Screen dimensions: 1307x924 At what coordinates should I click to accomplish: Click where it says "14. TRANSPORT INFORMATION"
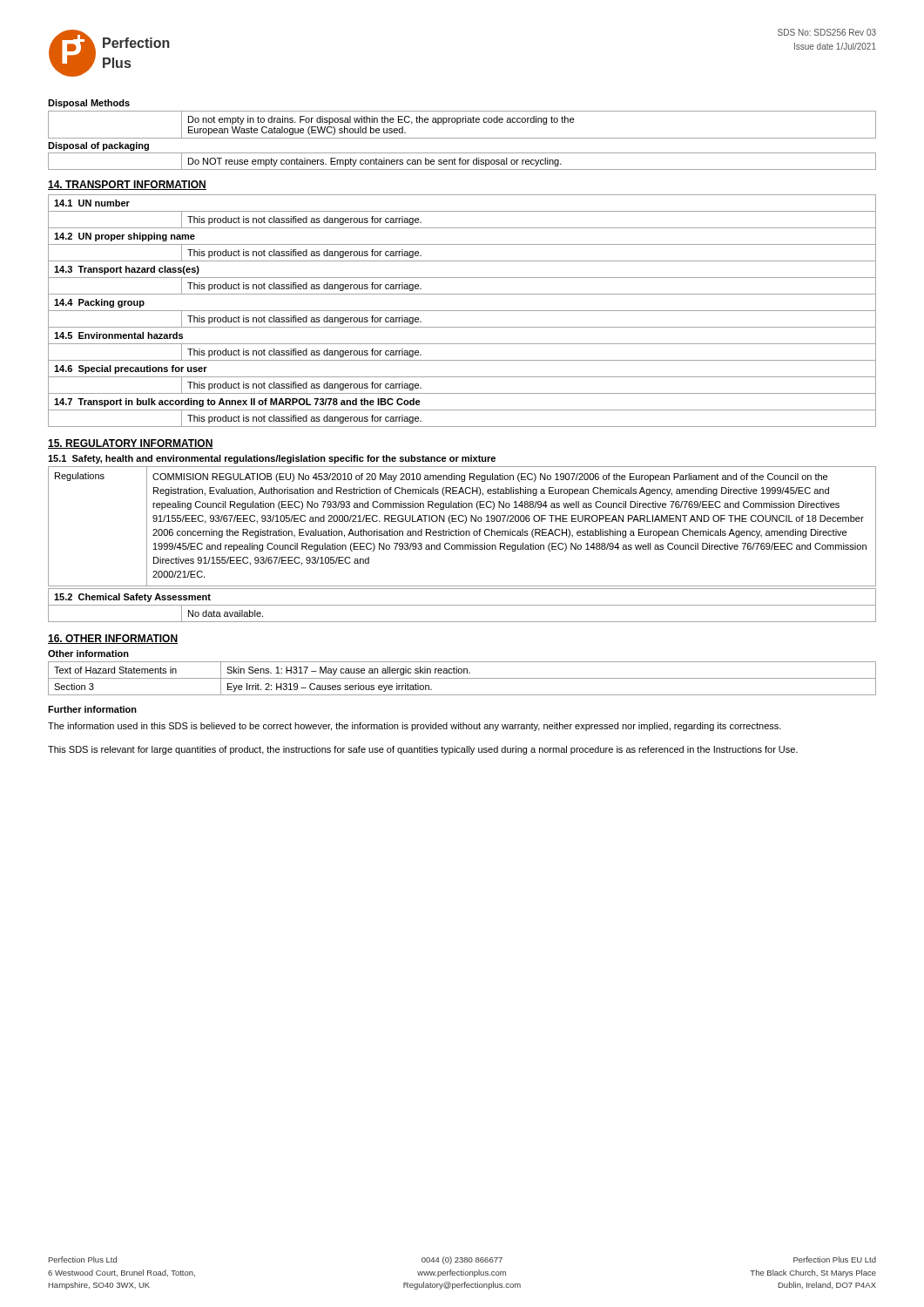(127, 185)
